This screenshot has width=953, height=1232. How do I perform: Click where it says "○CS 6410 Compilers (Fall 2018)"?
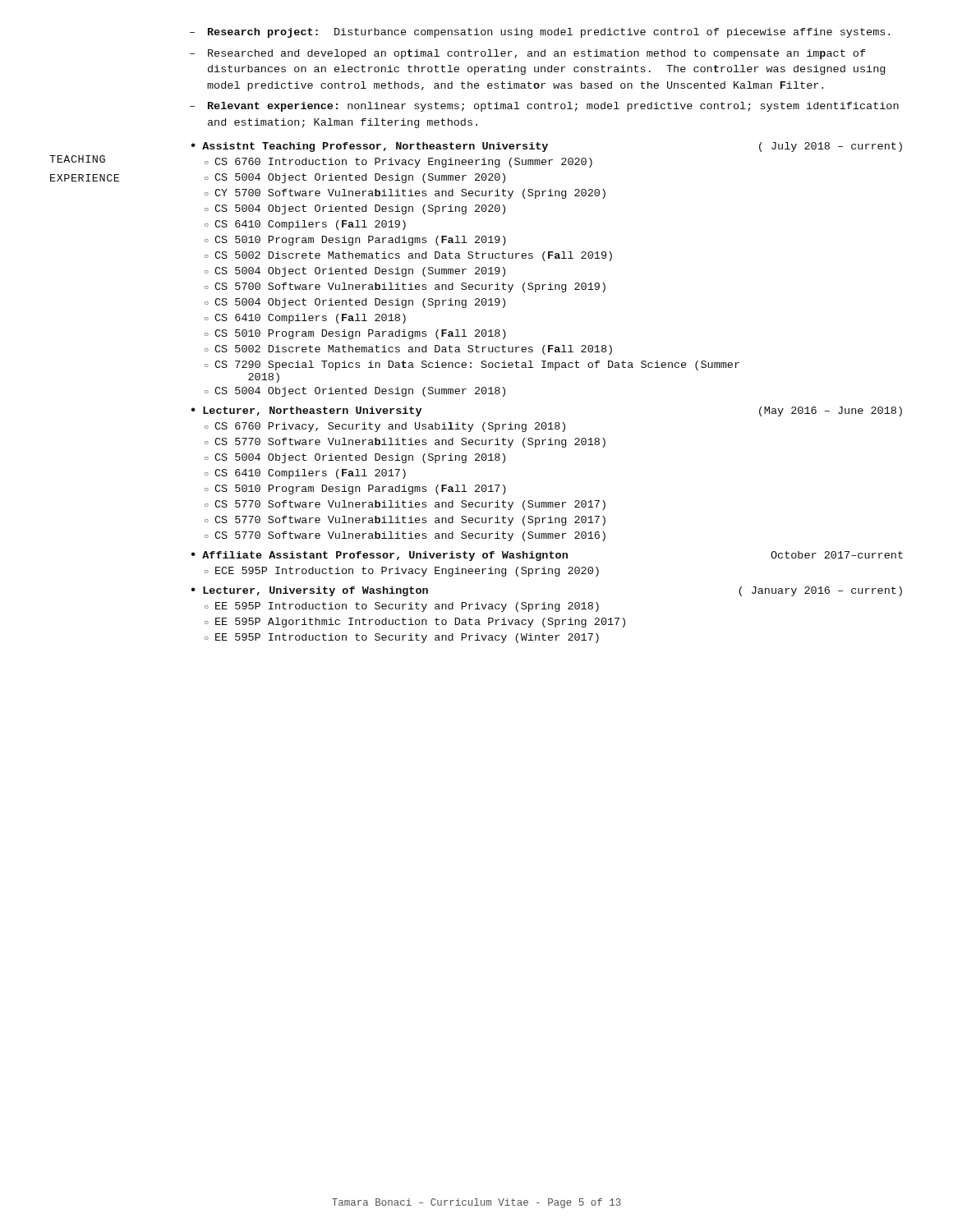[305, 319]
